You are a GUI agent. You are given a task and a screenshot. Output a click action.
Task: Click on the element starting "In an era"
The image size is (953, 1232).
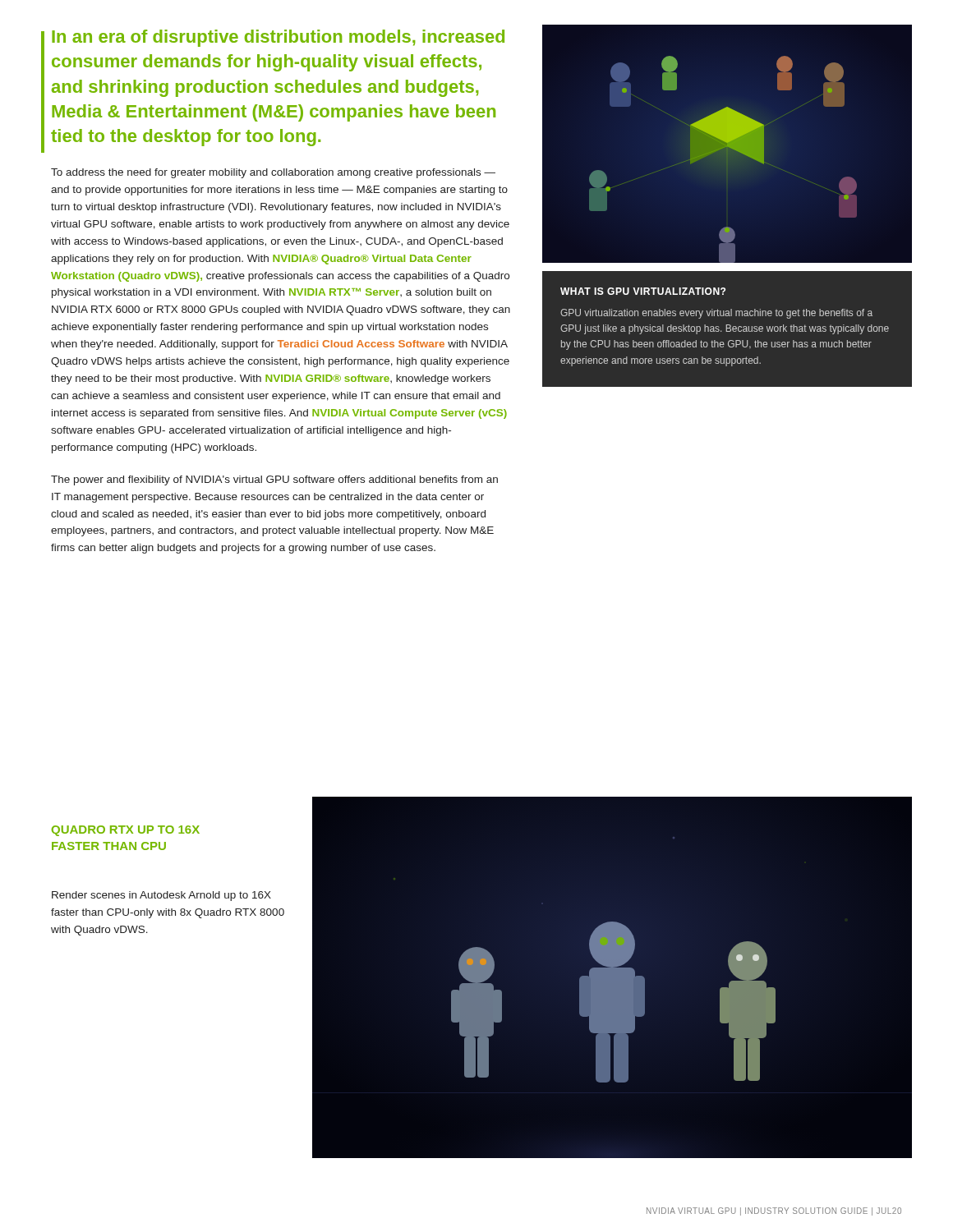pos(281,87)
